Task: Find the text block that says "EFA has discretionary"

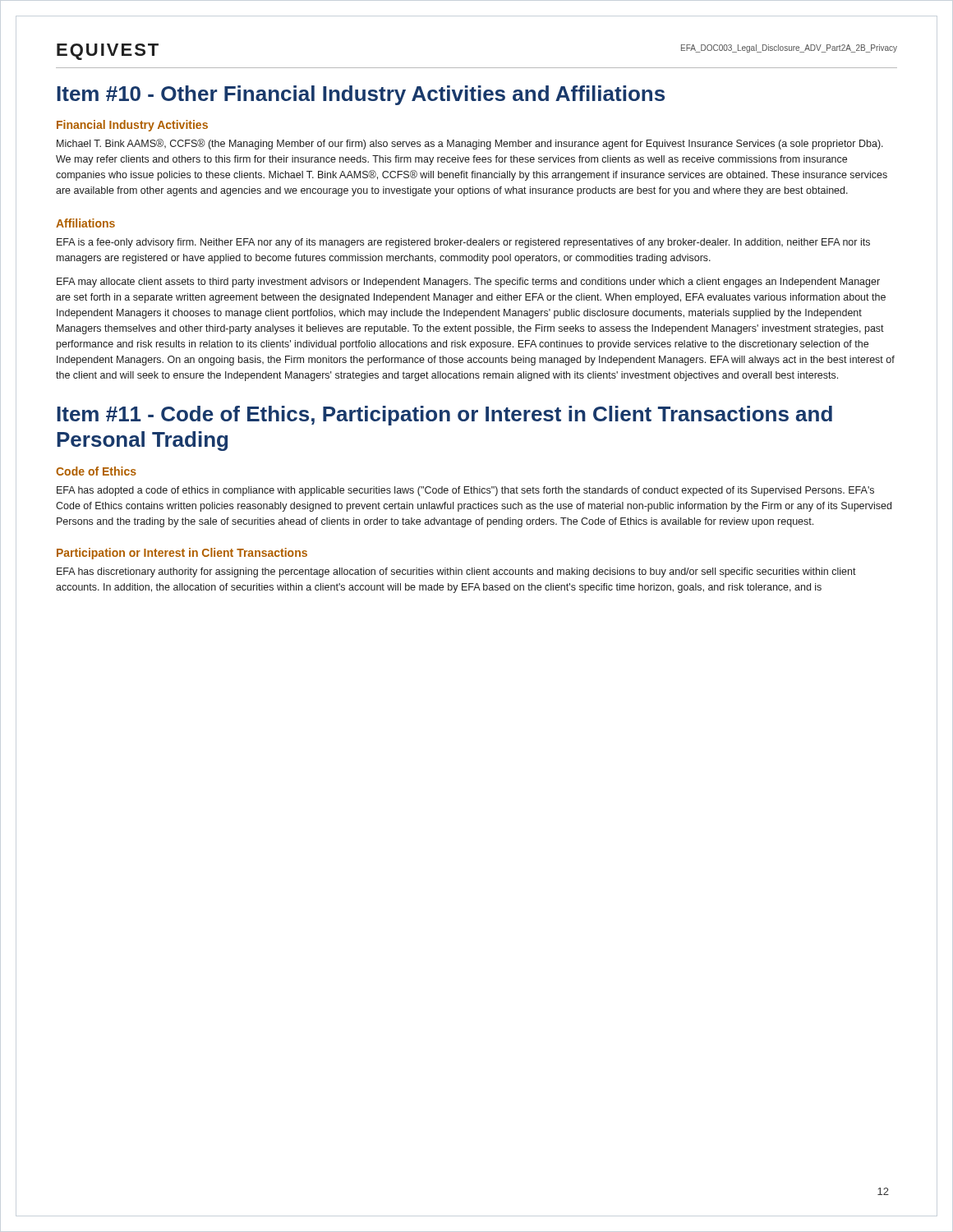Action: (x=456, y=579)
